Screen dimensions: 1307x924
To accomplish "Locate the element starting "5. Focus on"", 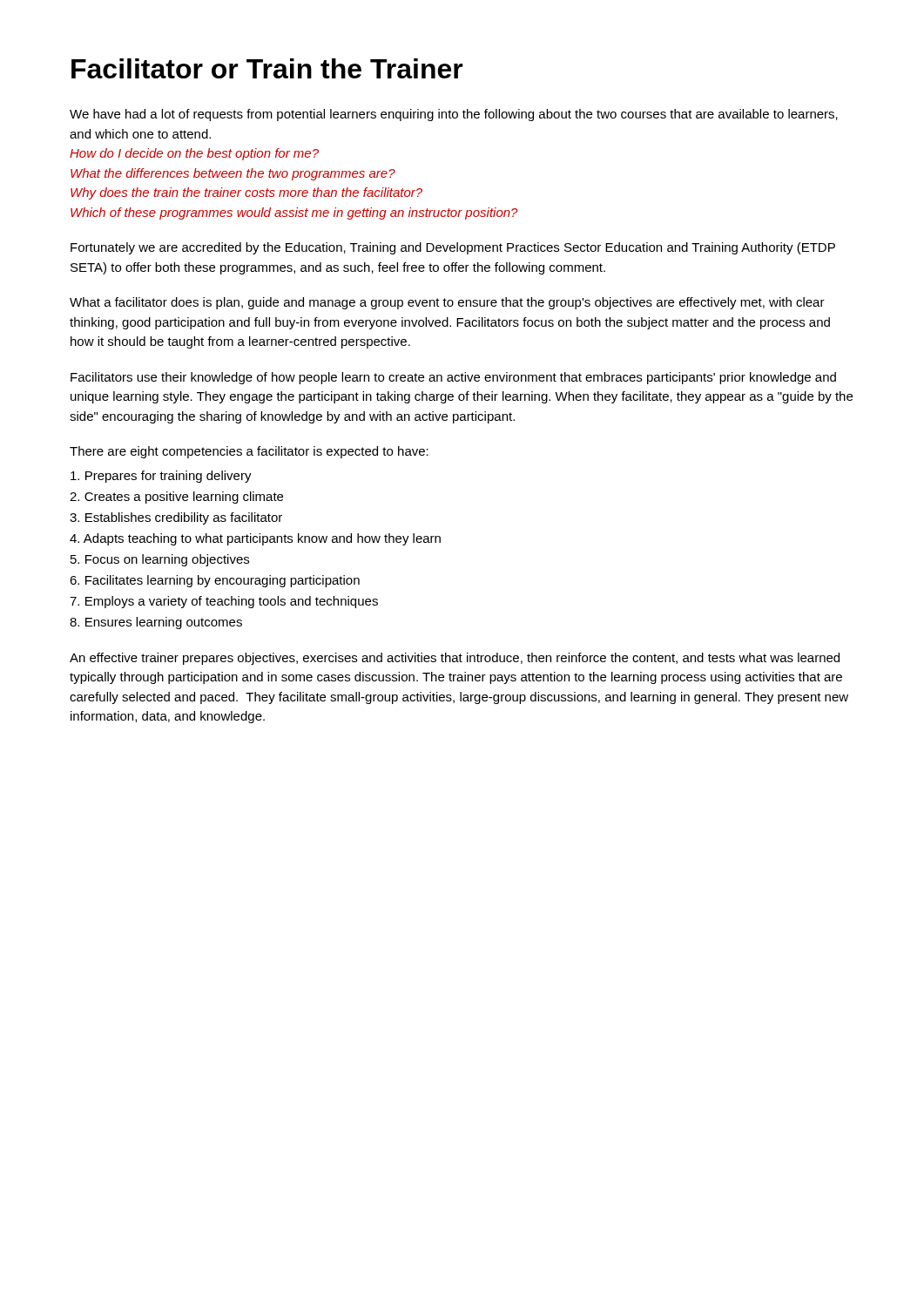I will [x=160, y=559].
